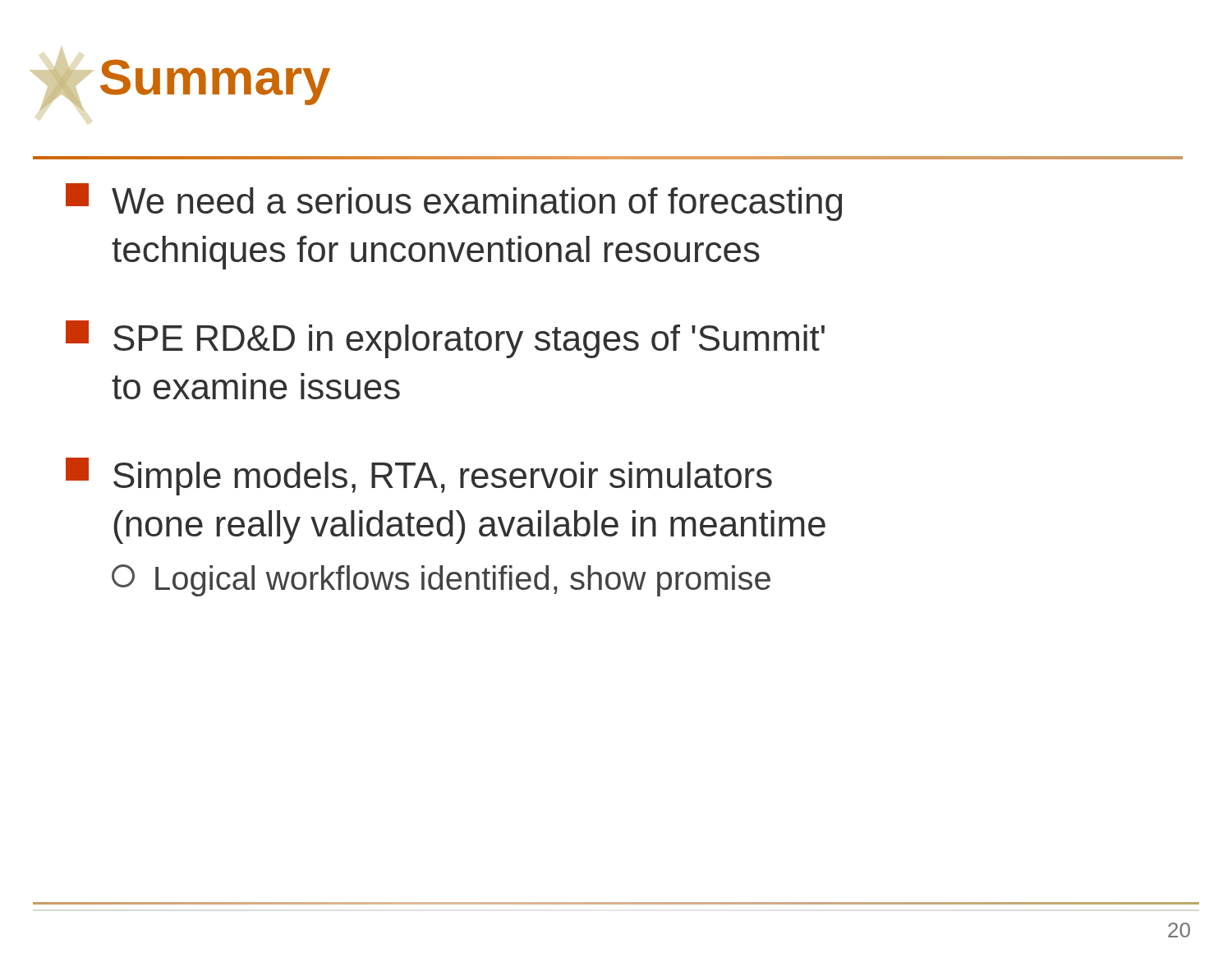
Task: Select the element starting "SPE RD&D in exploratory stages of"
Action: coord(446,362)
